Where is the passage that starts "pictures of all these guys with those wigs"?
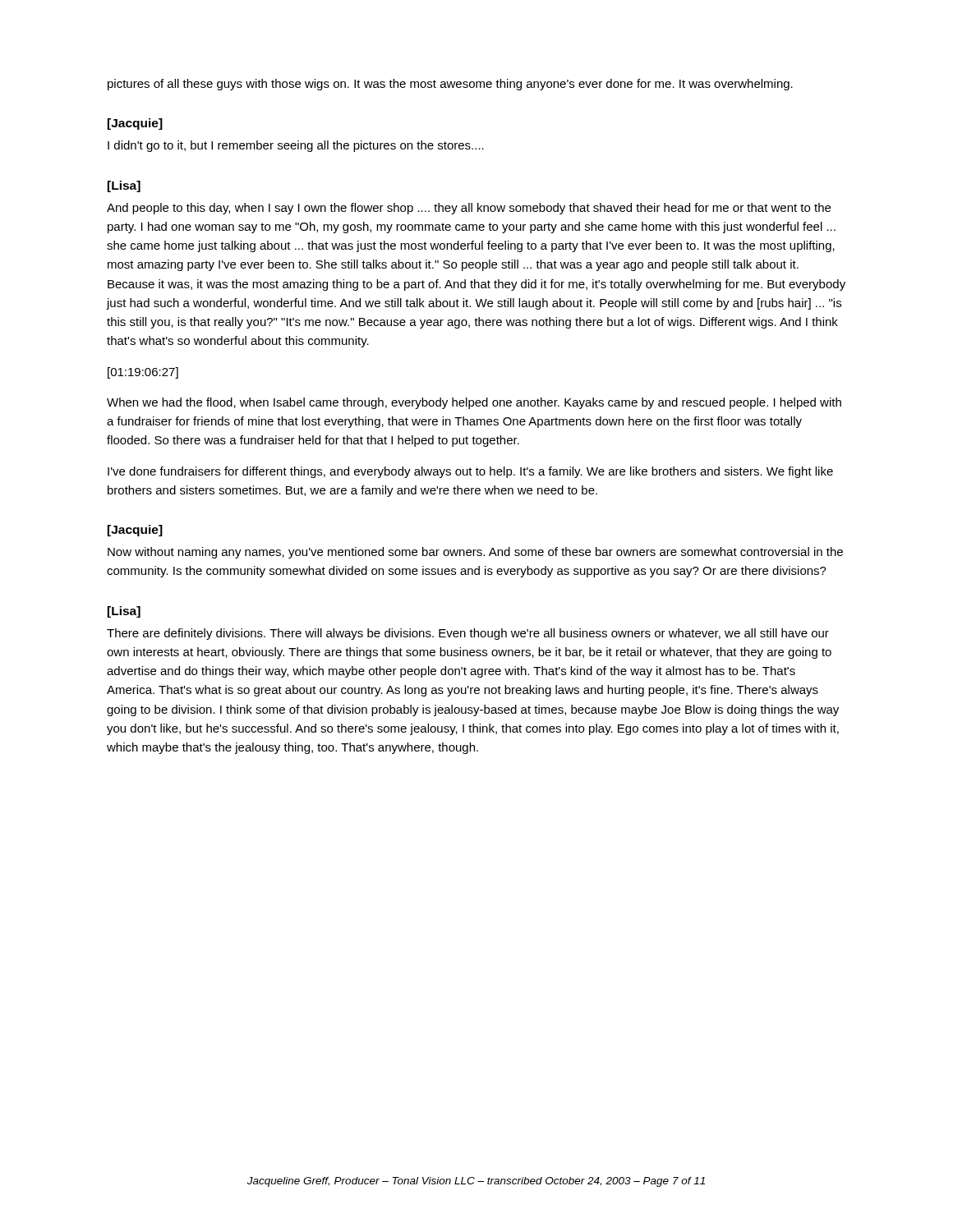Viewport: 953px width, 1232px height. tap(476, 83)
